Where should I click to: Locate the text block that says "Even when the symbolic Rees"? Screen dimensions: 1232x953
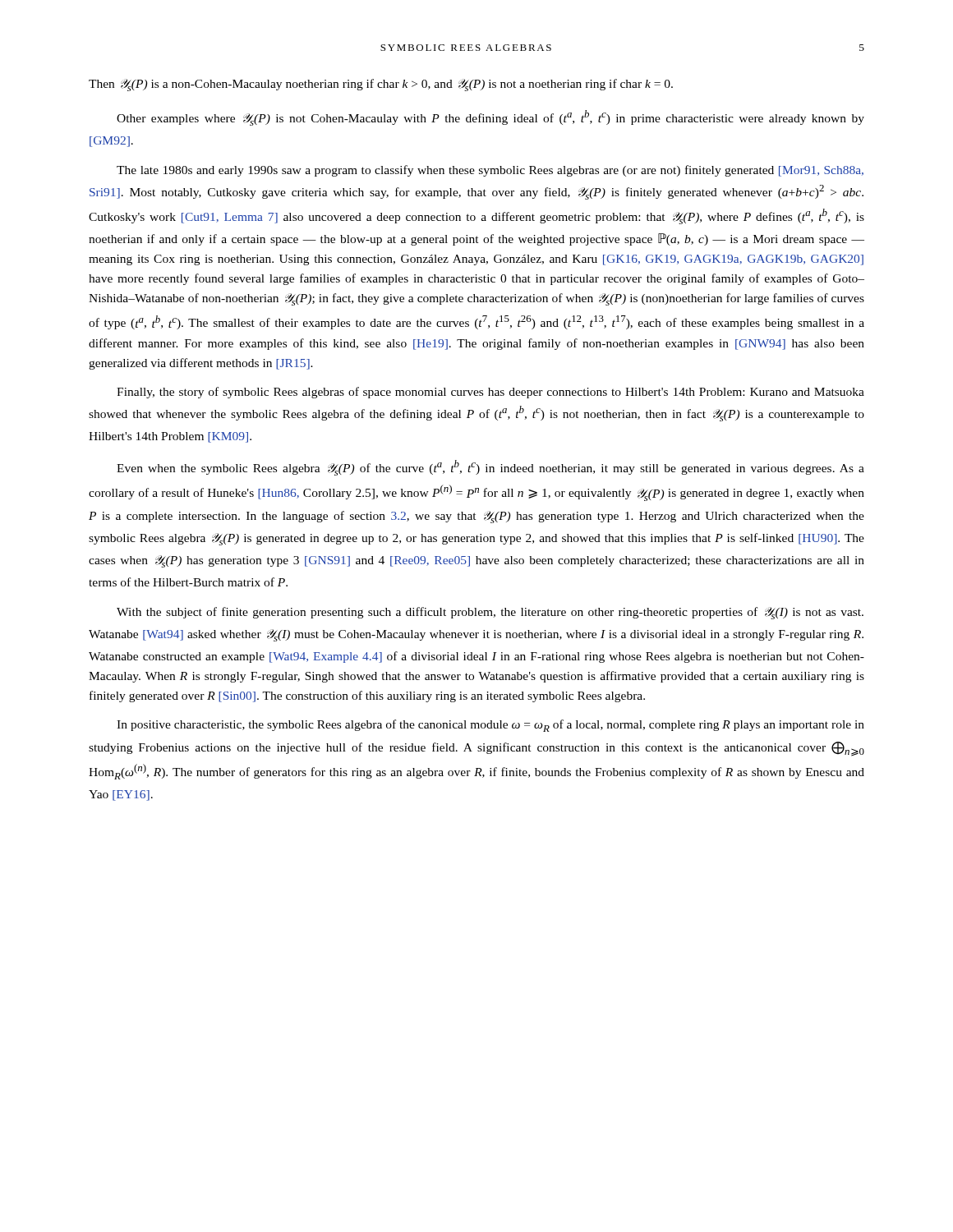[x=476, y=523]
